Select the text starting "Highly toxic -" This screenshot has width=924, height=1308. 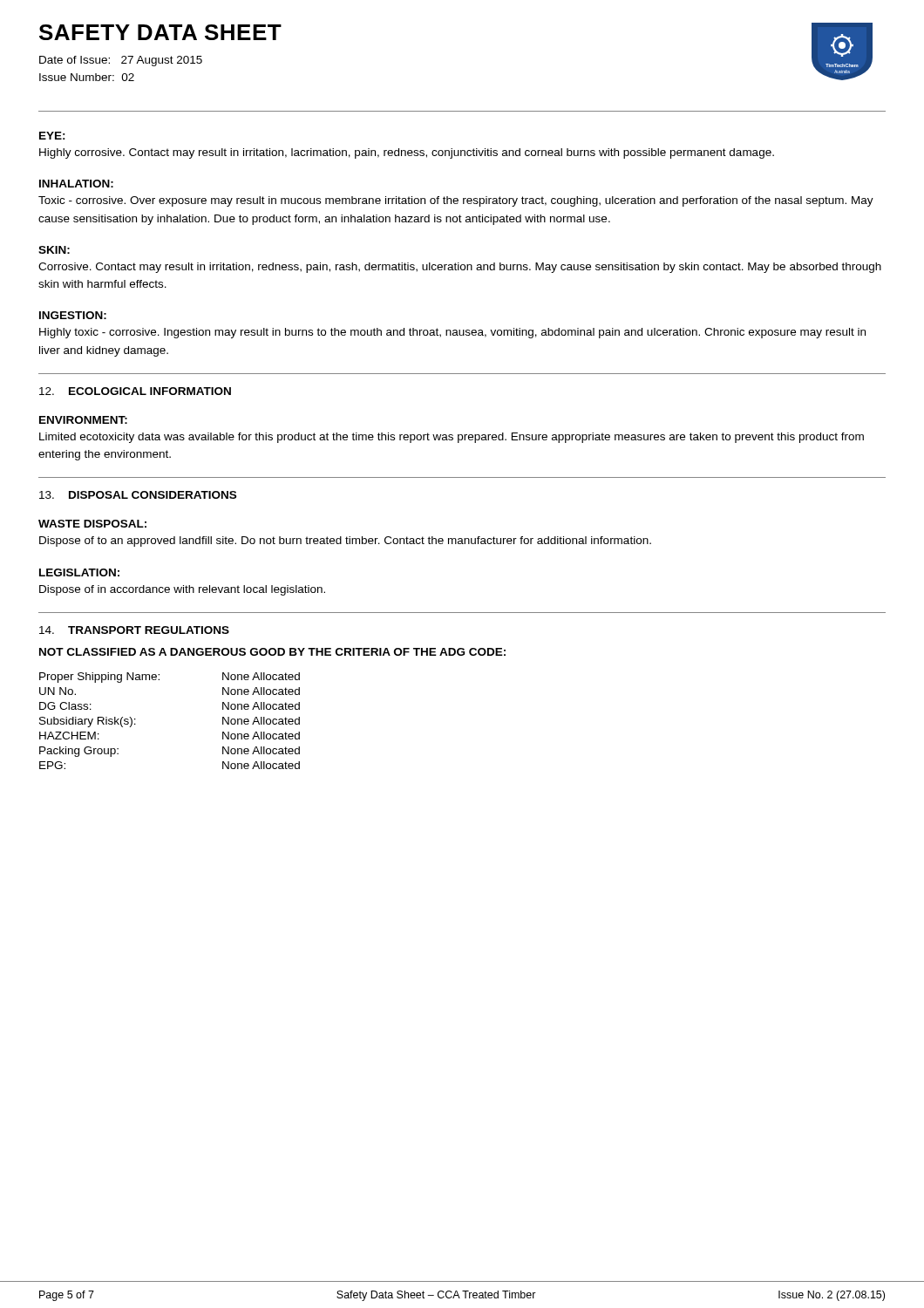point(452,341)
